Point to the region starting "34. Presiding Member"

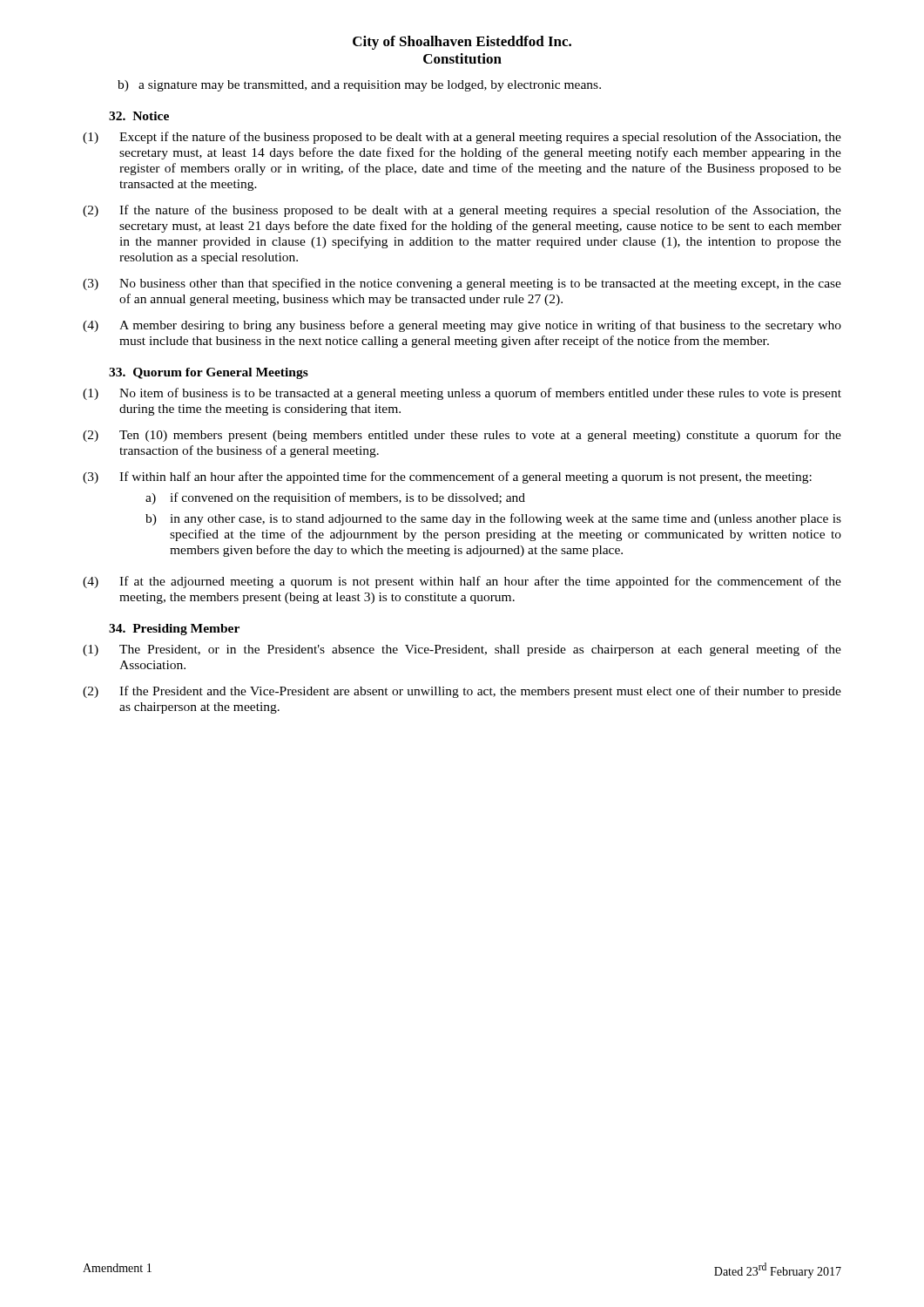click(174, 628)
